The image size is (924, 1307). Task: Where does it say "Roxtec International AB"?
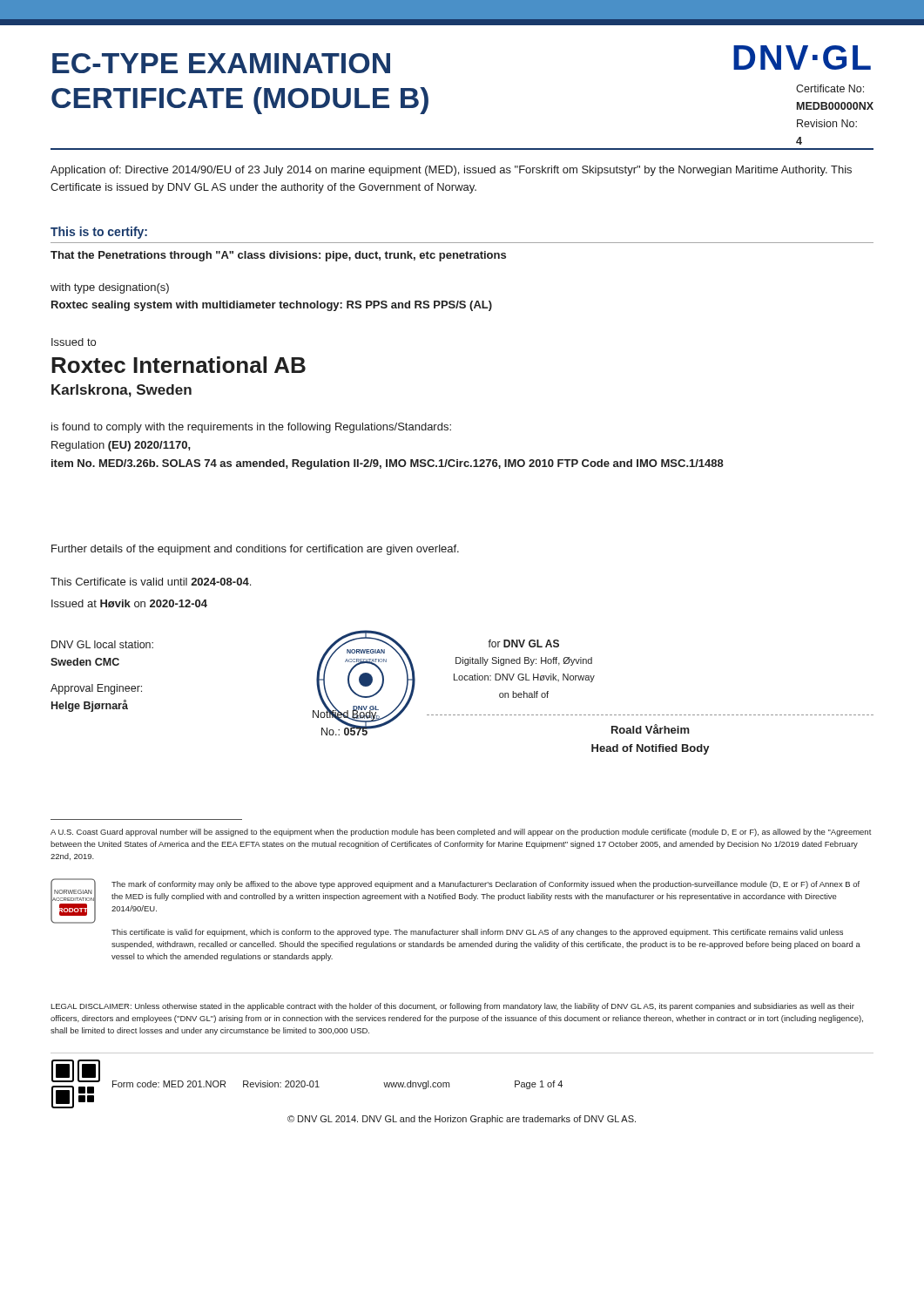(178, 365)
